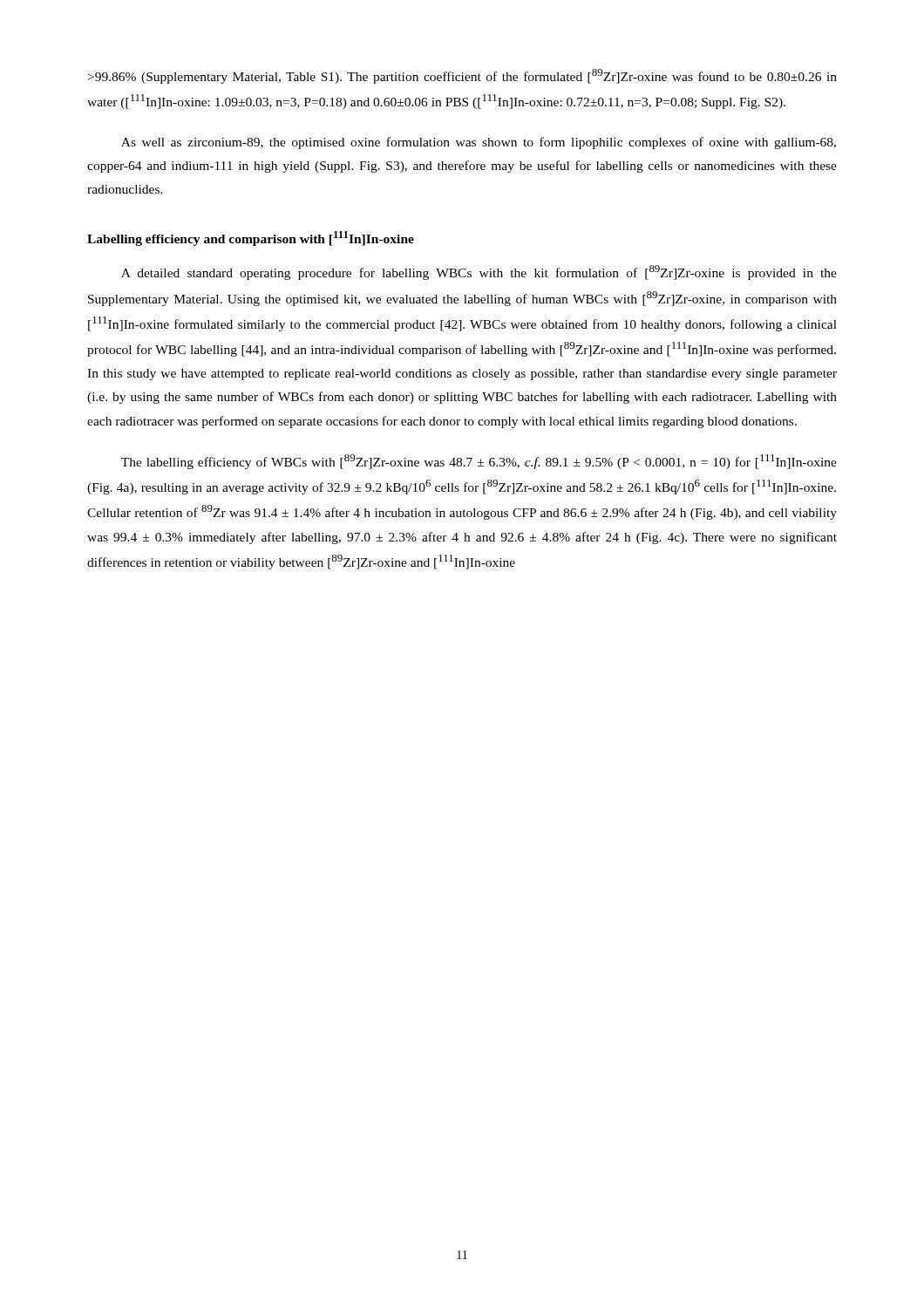
Task: Locate a section header
Action: 251,237
